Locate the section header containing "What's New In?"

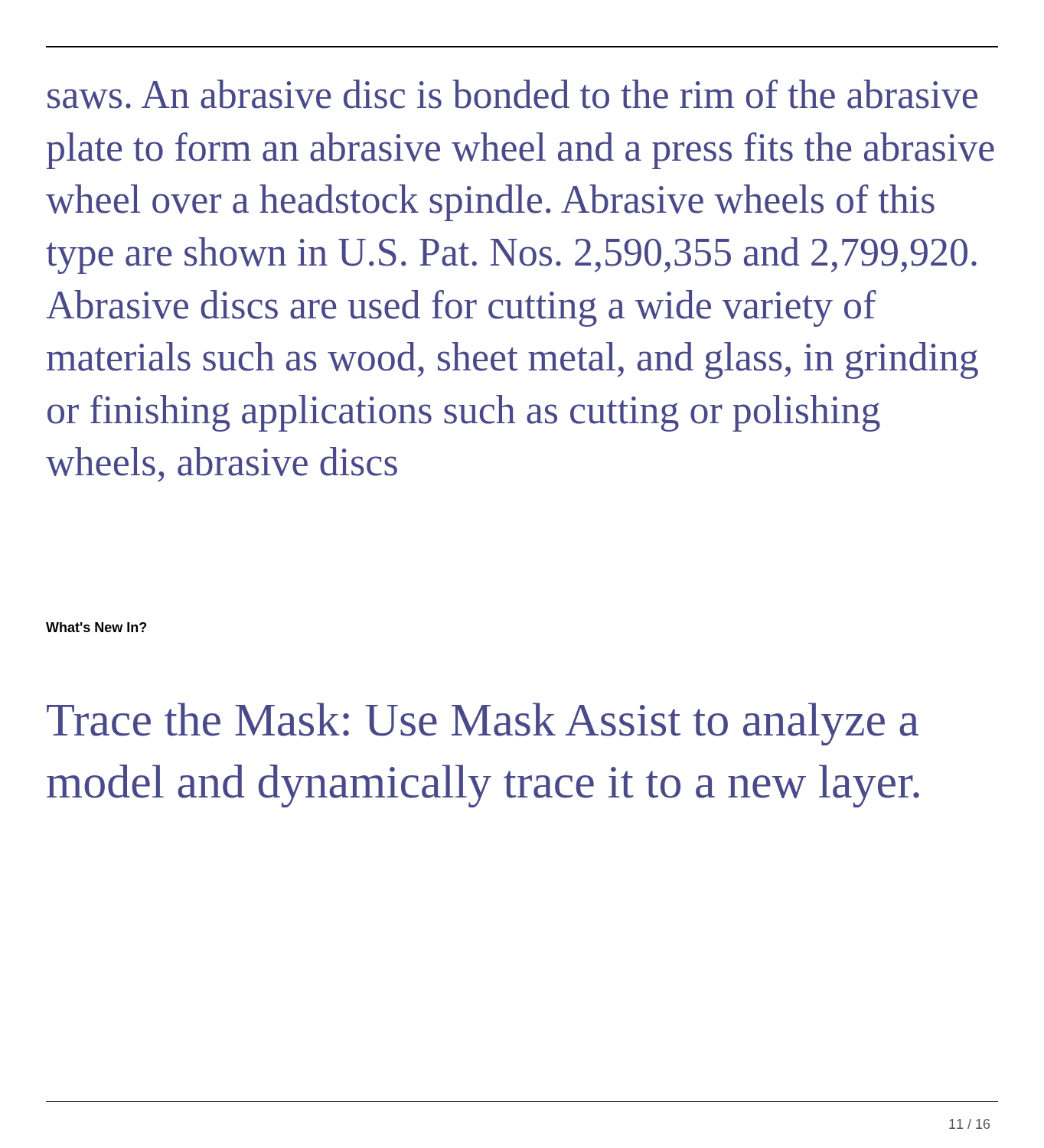pyautogui.click(x=97, y=628)
